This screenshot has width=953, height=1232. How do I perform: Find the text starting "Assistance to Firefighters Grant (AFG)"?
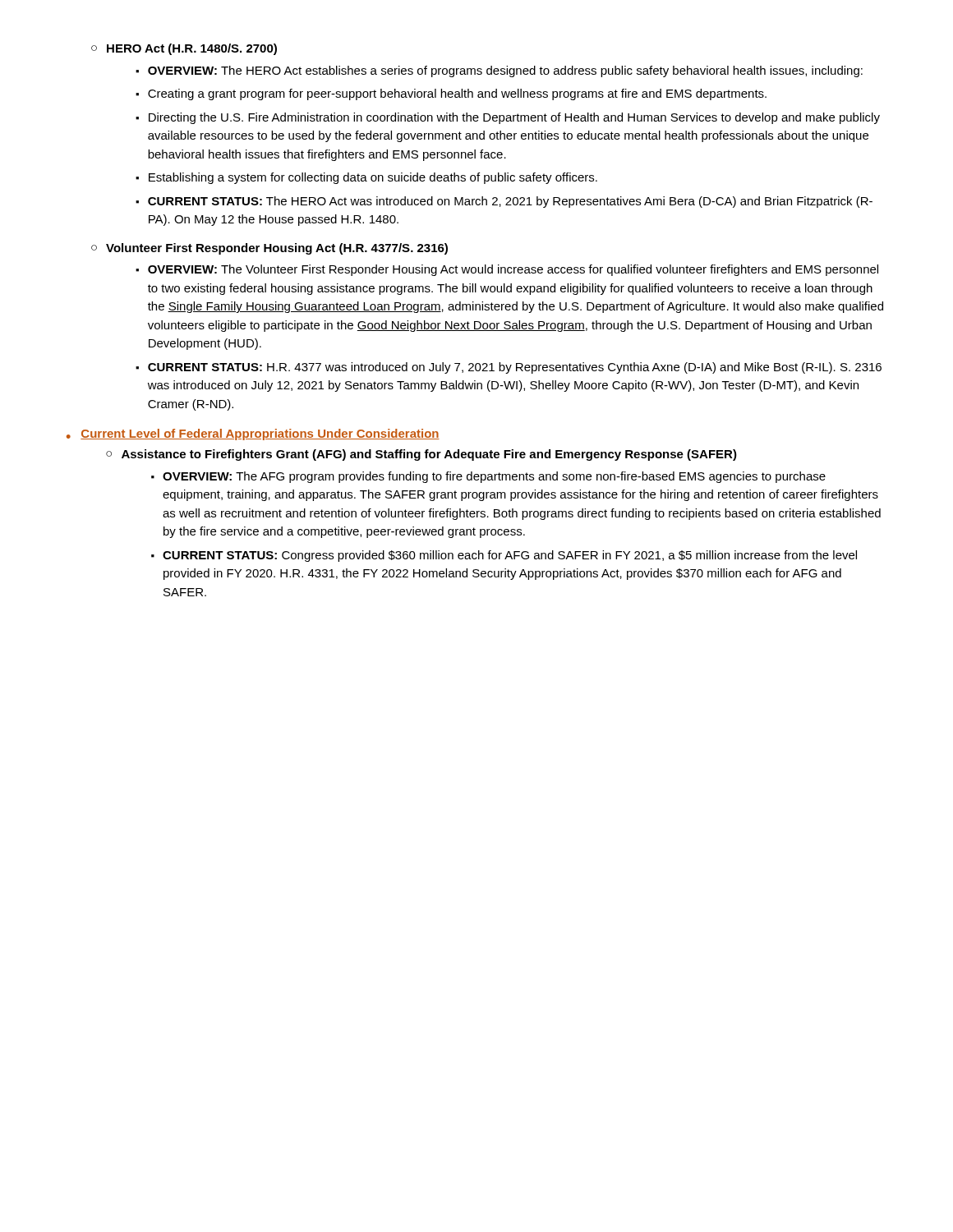coord(504,524)
